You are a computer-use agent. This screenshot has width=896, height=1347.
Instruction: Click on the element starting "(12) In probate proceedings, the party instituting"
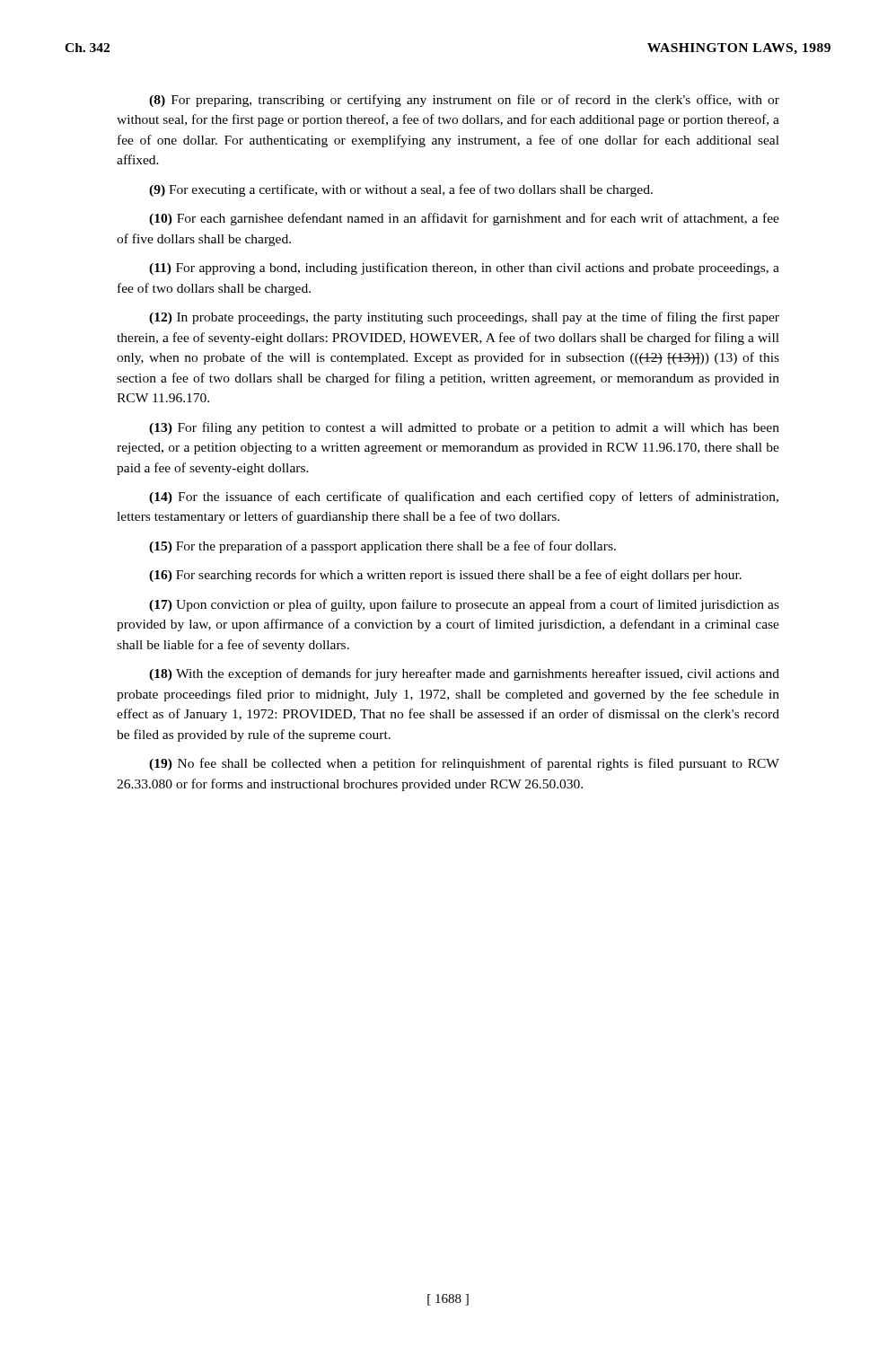click(x=448, y=358)
